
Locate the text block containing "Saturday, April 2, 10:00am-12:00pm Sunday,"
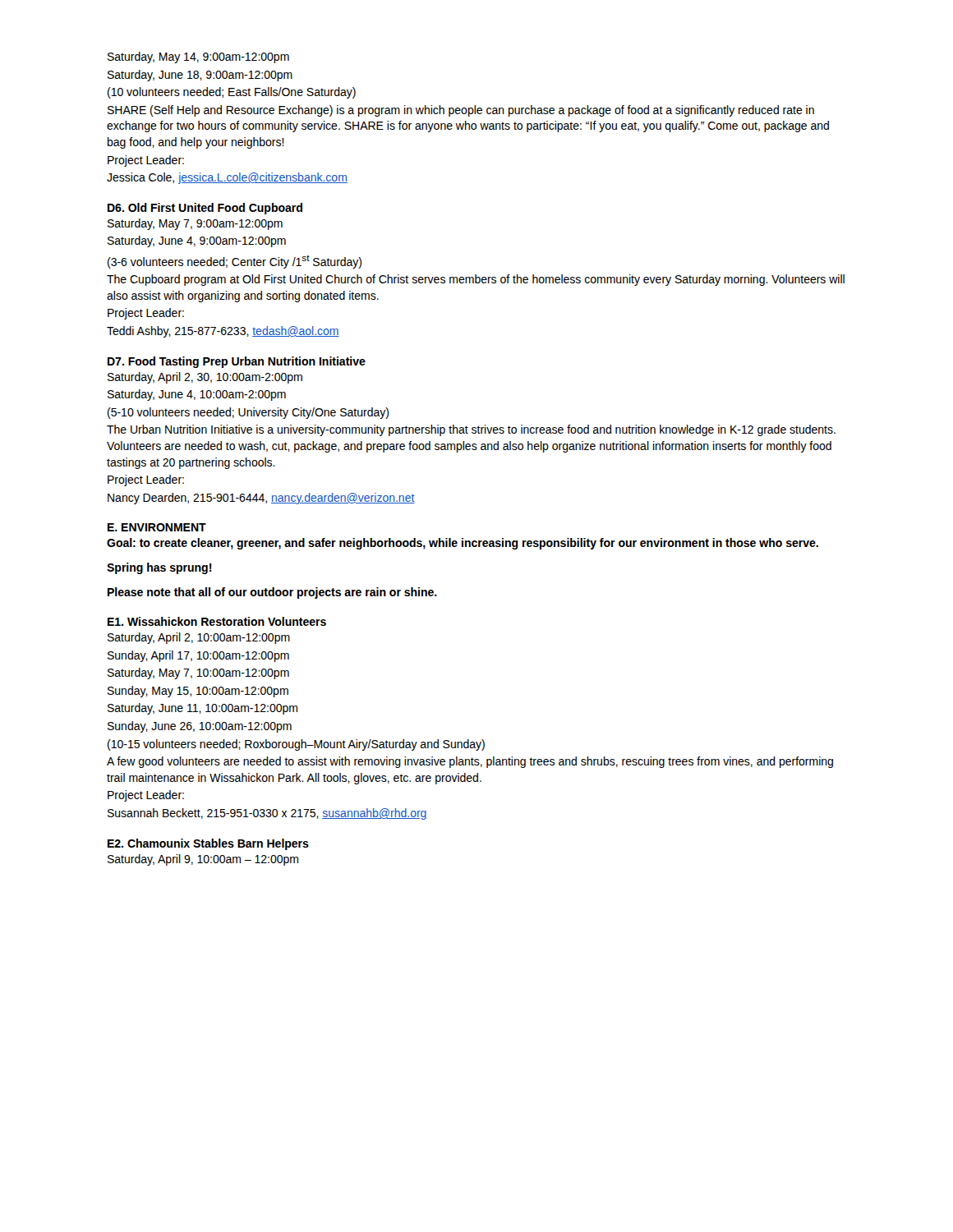199,638
